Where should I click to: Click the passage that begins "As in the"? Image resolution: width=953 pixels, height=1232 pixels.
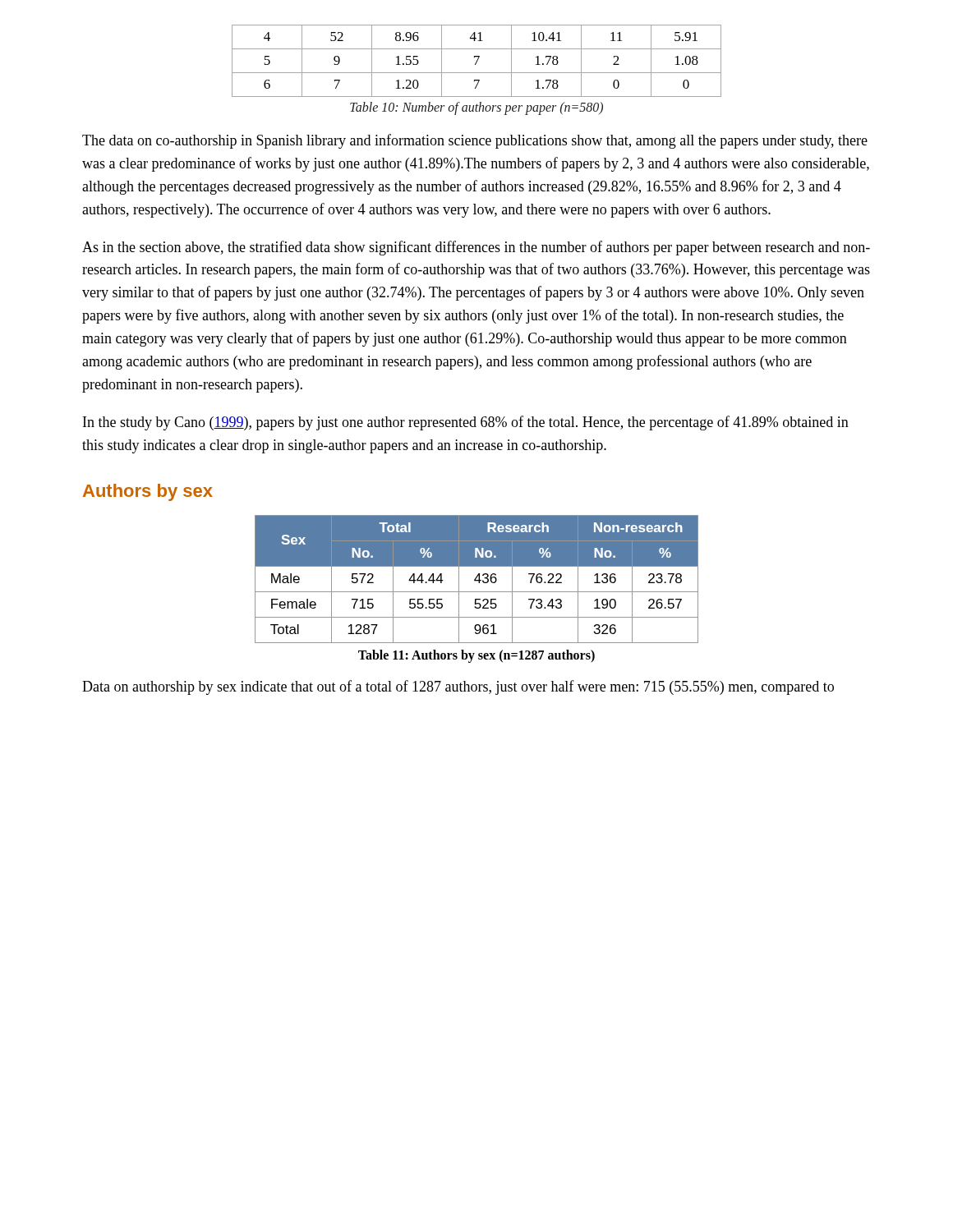pos(476,316)
